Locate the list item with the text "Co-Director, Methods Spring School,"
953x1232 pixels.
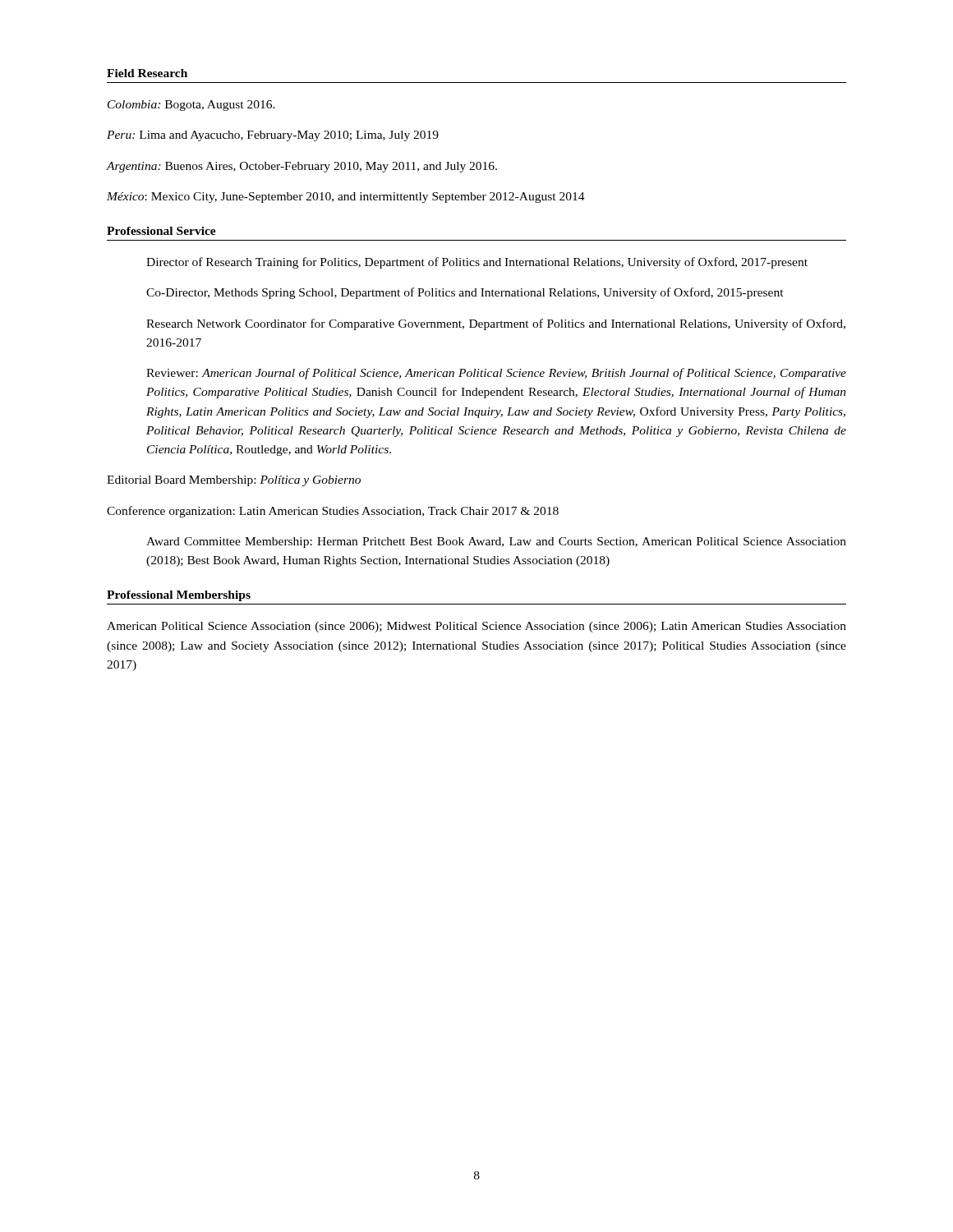[476, 292]
